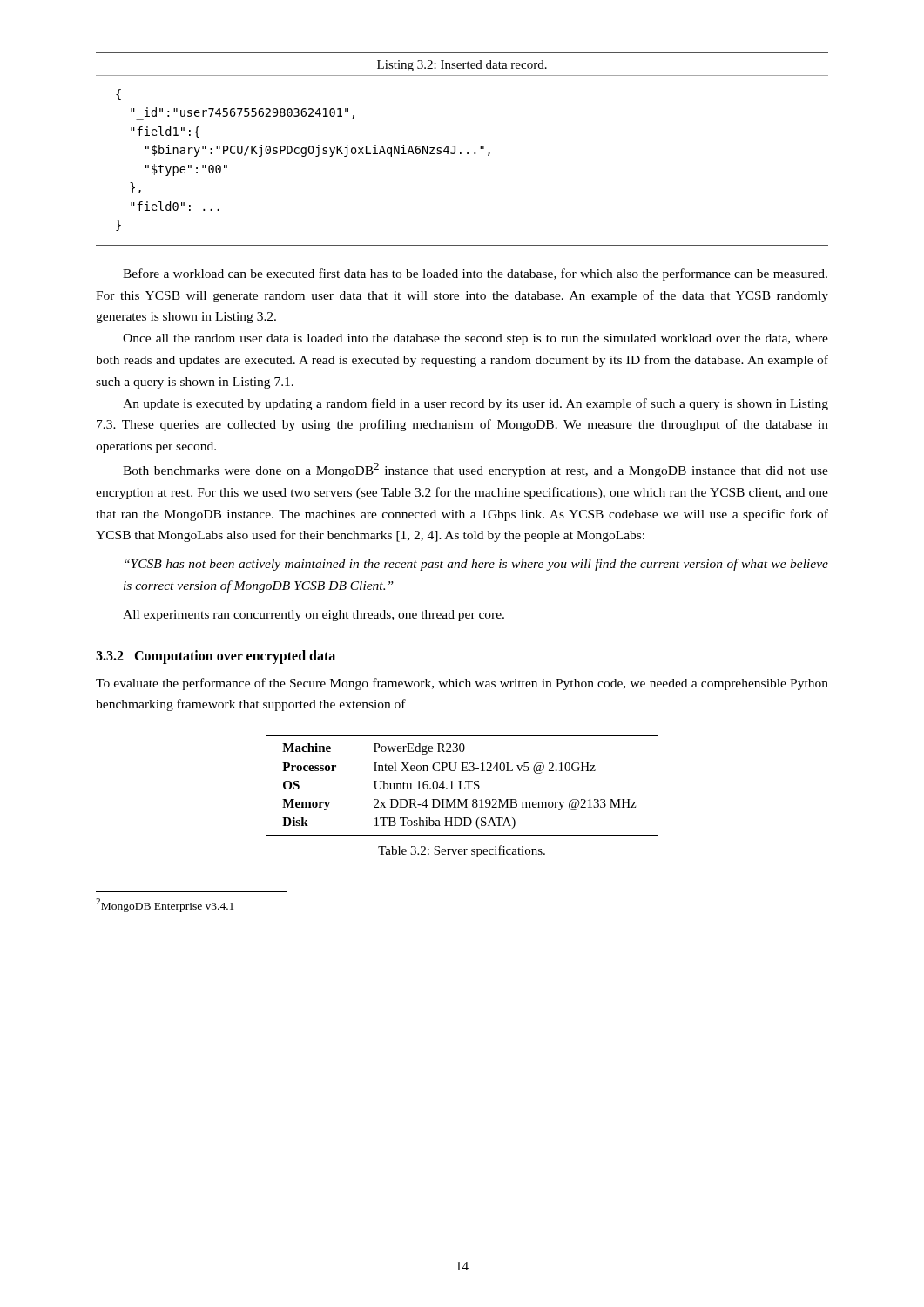Image resolution: width=924 pixels, height=1307 pixels.
Task: Click on the table containing "1TB Toshiba HDD (SATA)"
Action: 462,797
